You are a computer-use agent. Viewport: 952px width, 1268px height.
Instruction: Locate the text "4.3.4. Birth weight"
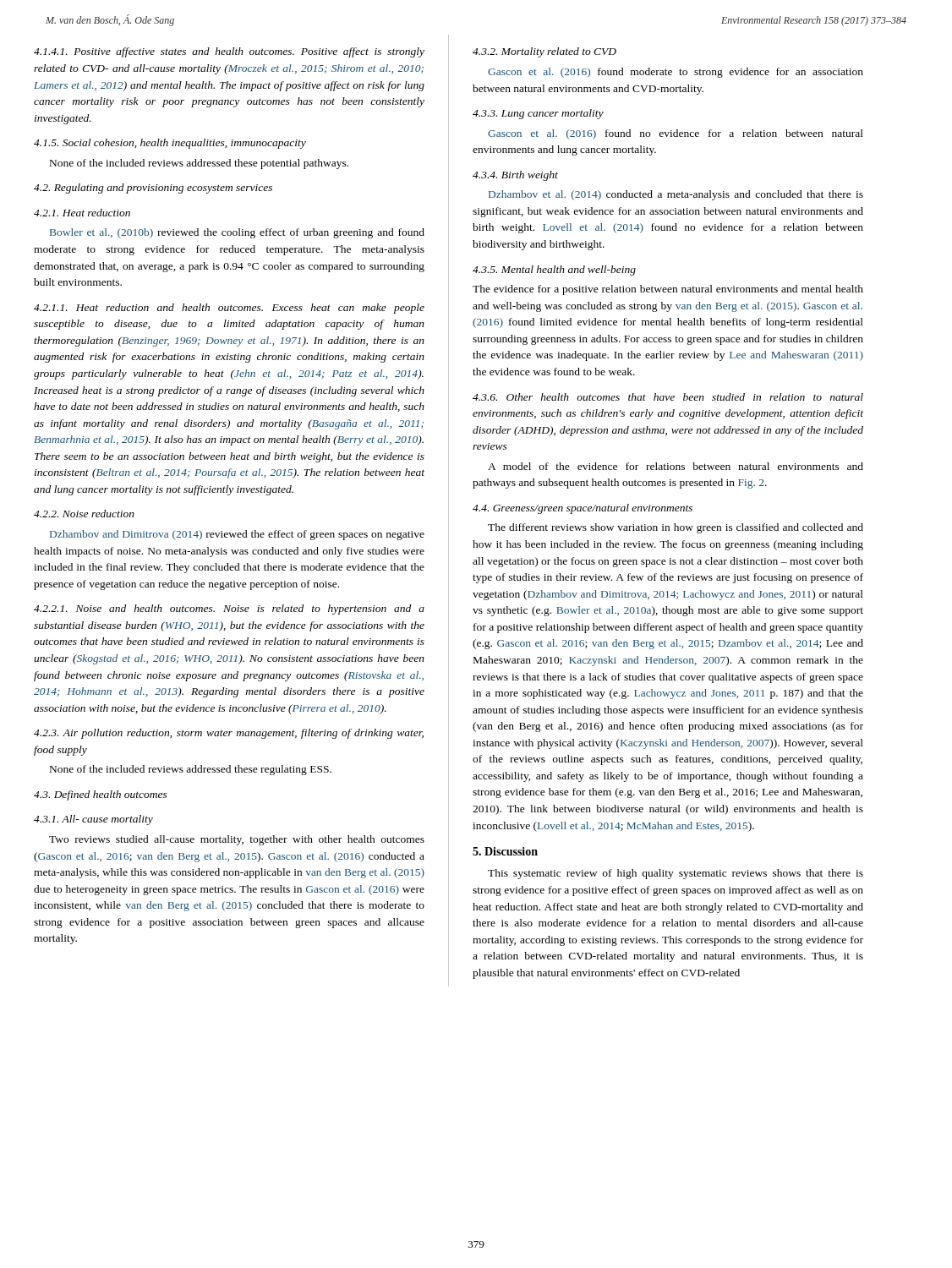click(515, 176)
